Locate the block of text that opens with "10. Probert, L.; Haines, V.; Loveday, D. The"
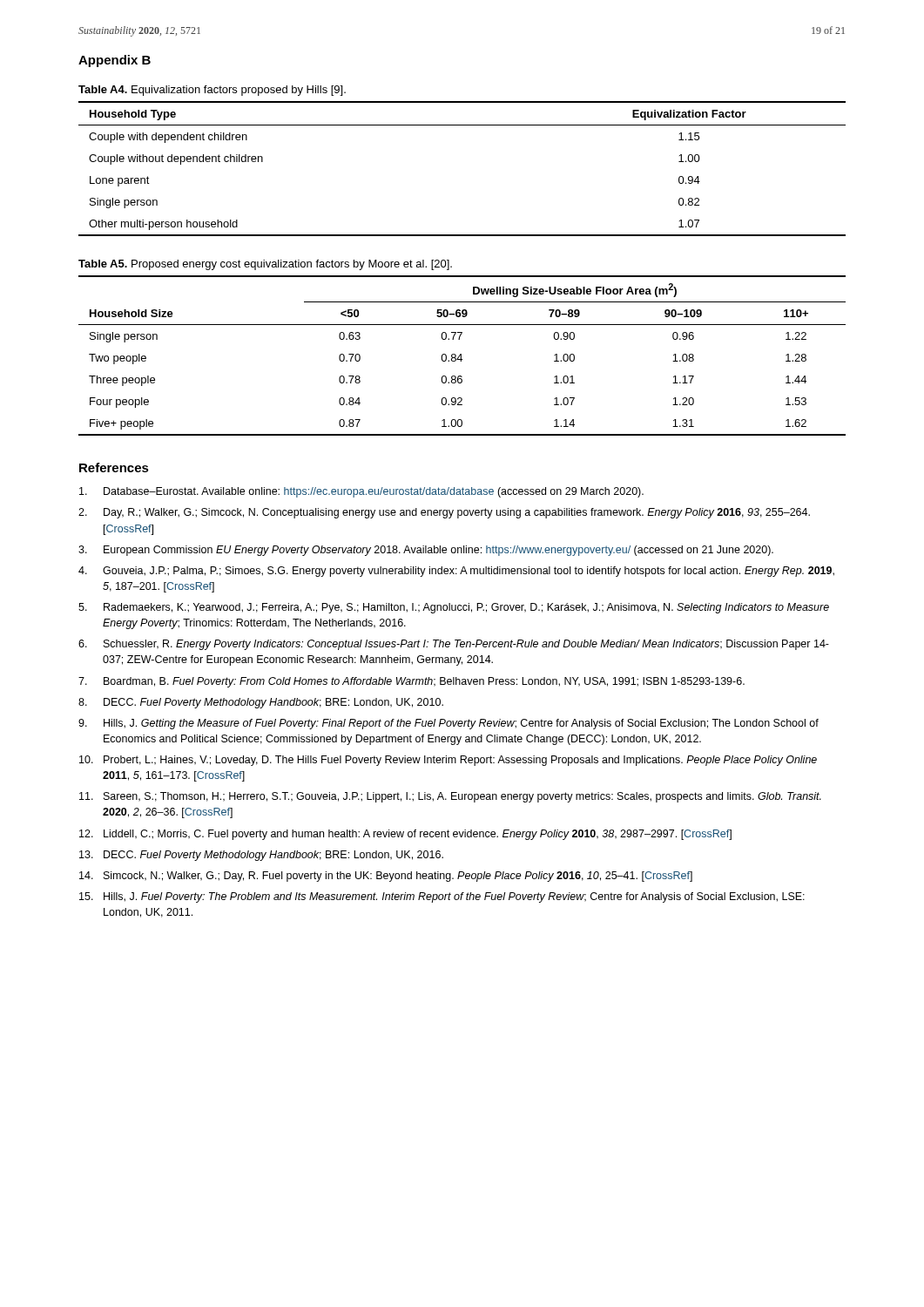Image resolution: width=924 pixels, height=1307 pixels. [462, 768]
